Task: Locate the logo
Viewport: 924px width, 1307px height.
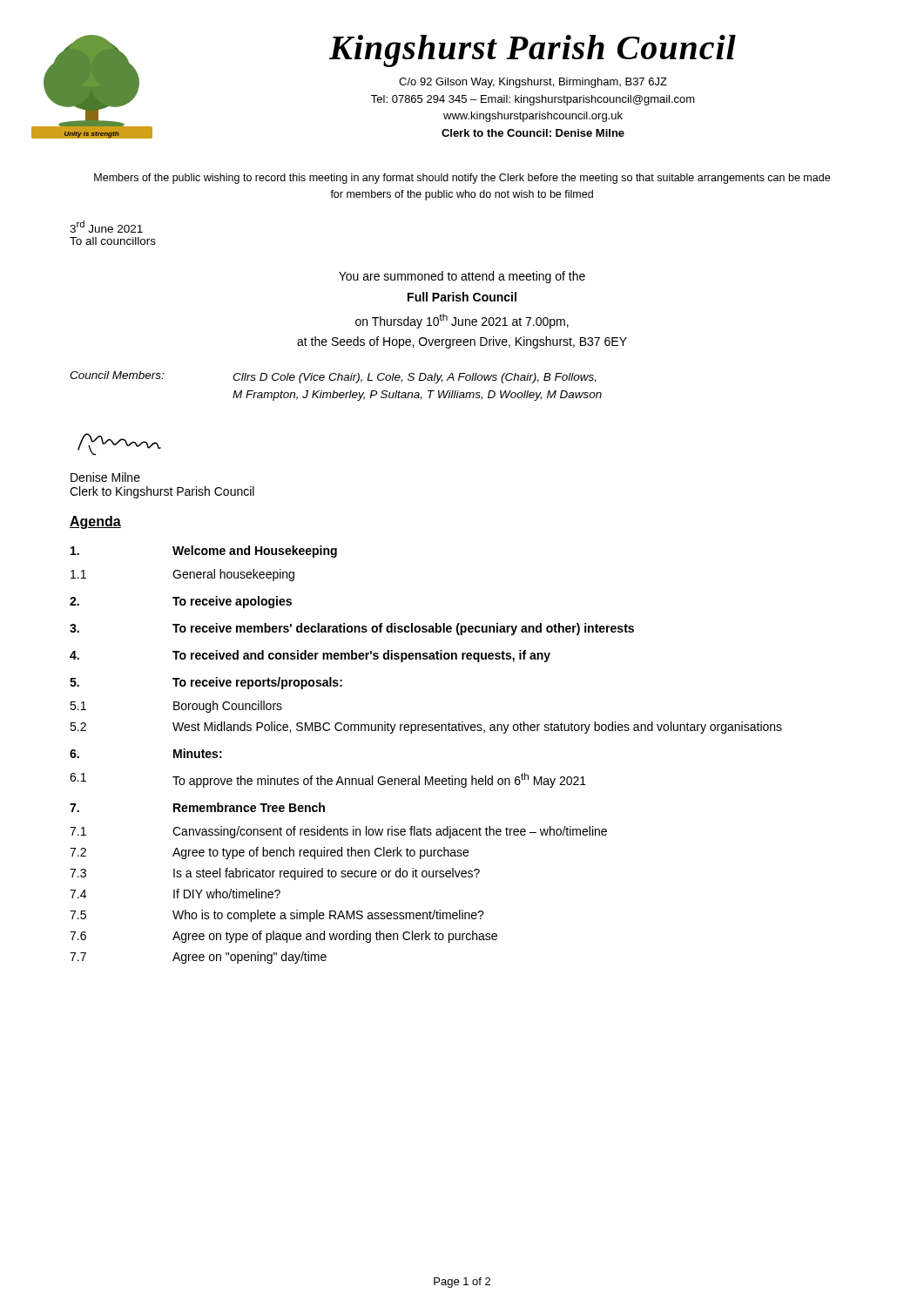Action: point(92,84)
